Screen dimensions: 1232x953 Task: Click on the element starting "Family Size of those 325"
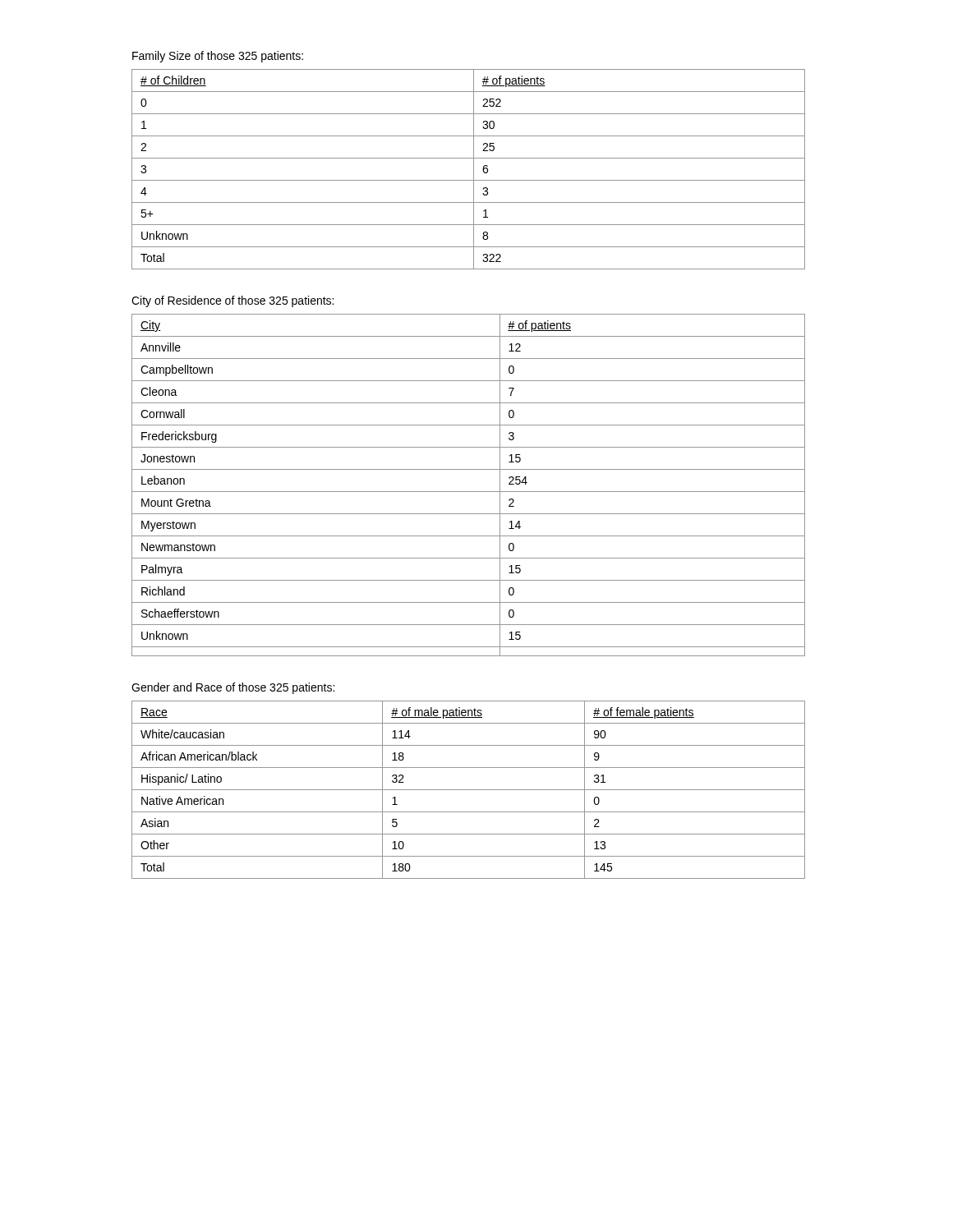click(218, 56)
